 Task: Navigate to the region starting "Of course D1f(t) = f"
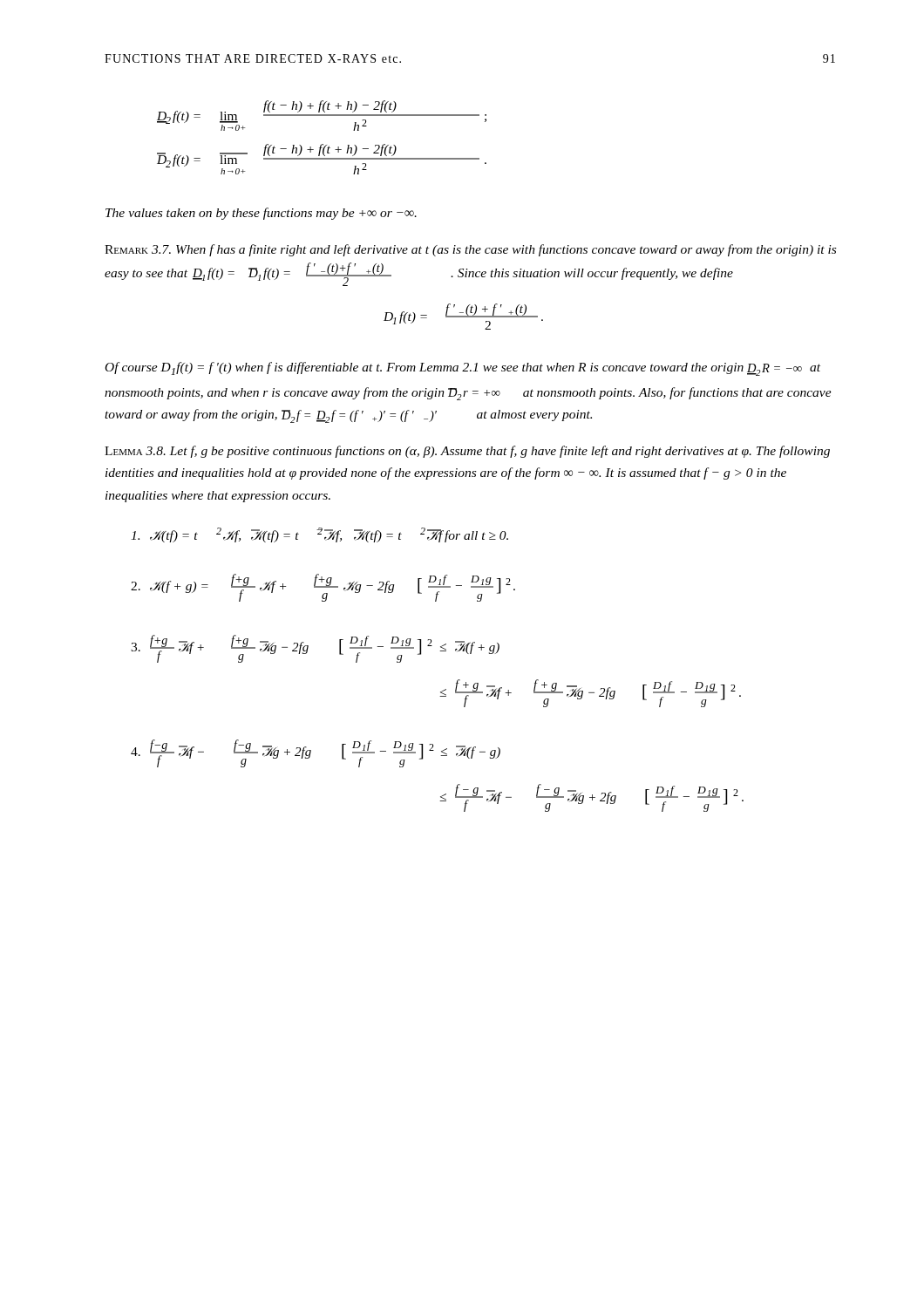[468, 392]
